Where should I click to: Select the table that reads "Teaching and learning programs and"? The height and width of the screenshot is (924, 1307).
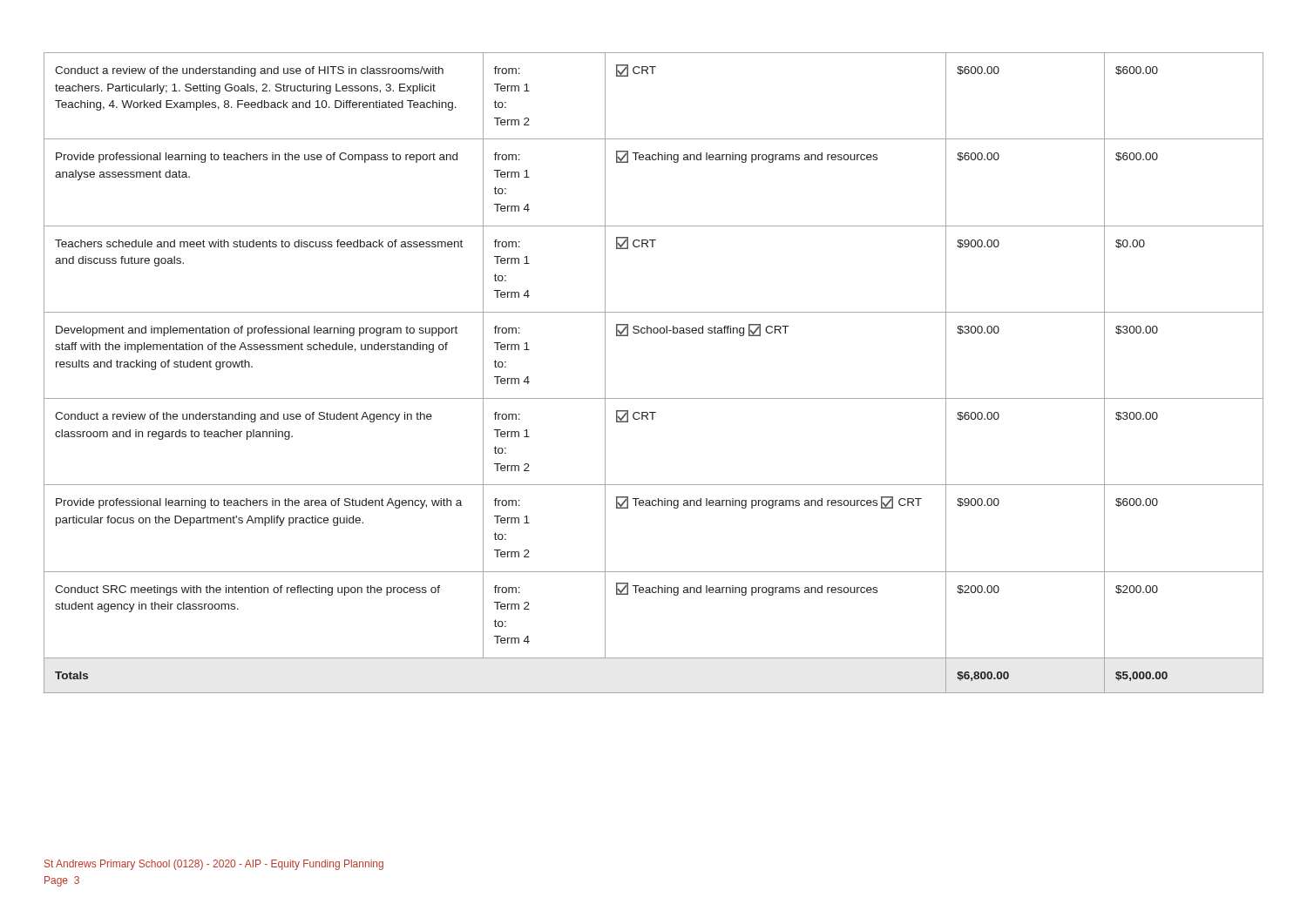[x=654, y=373]
